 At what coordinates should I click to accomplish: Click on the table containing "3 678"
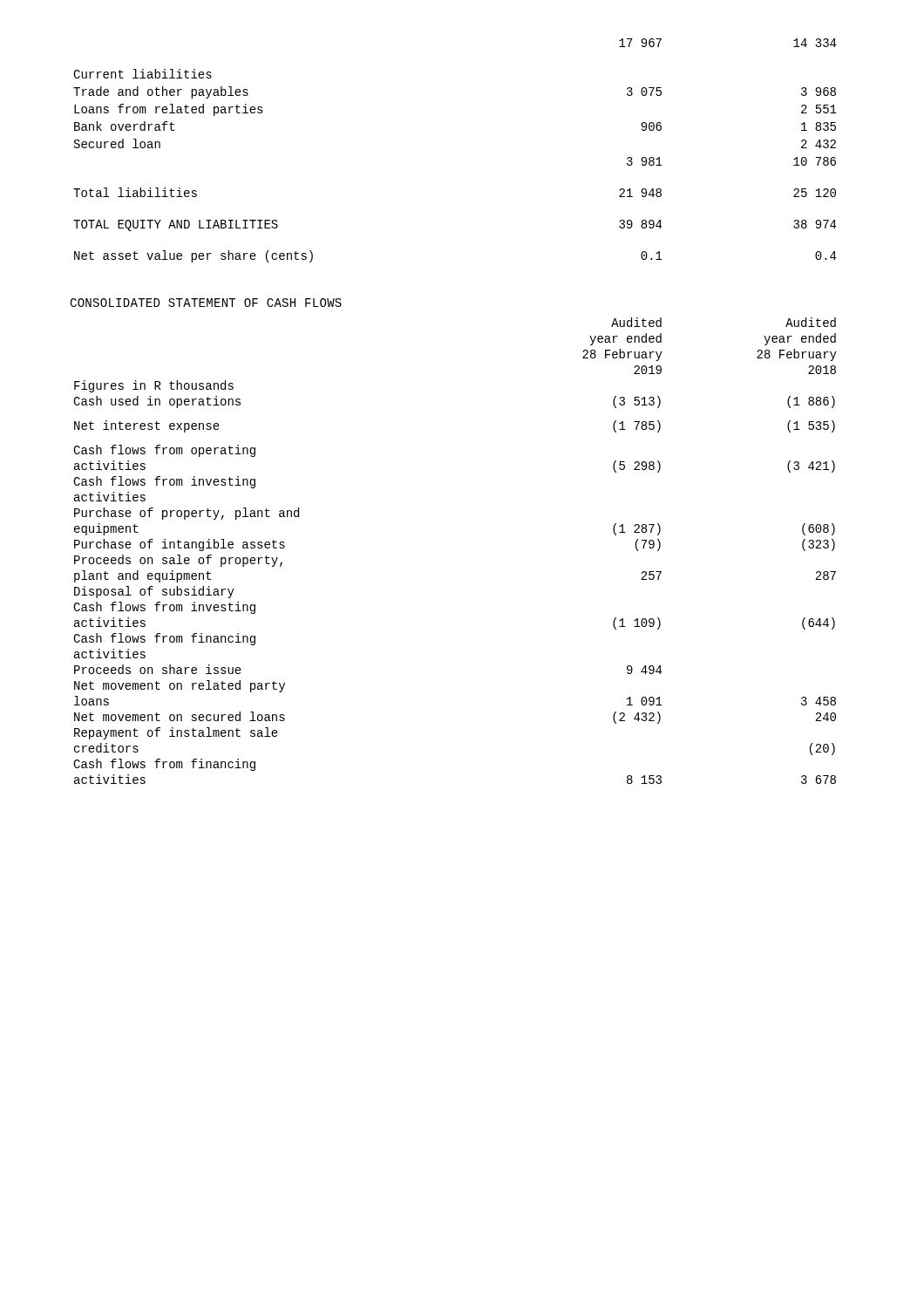tap(462, 552)
